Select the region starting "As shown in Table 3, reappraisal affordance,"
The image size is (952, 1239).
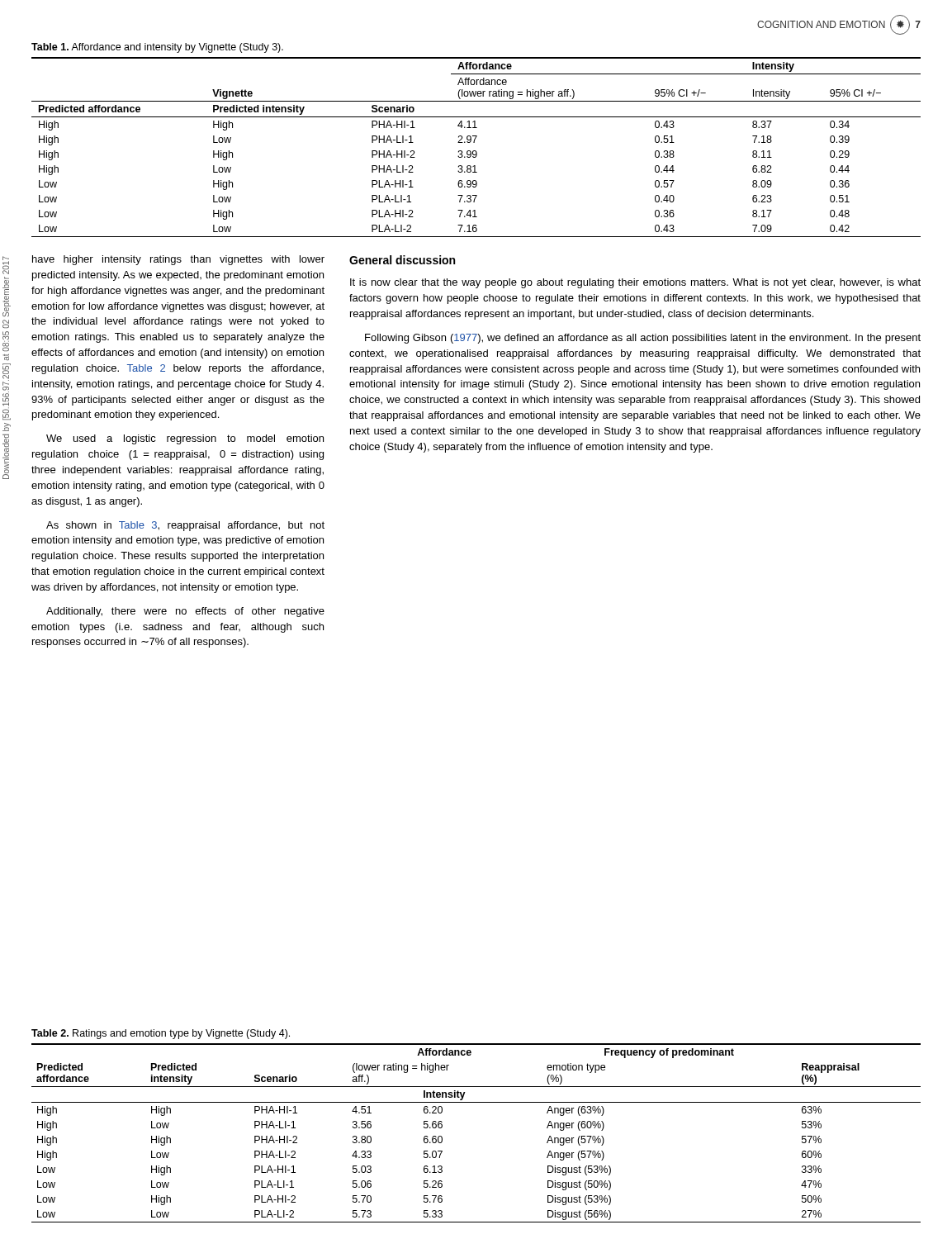click(178, 556)
